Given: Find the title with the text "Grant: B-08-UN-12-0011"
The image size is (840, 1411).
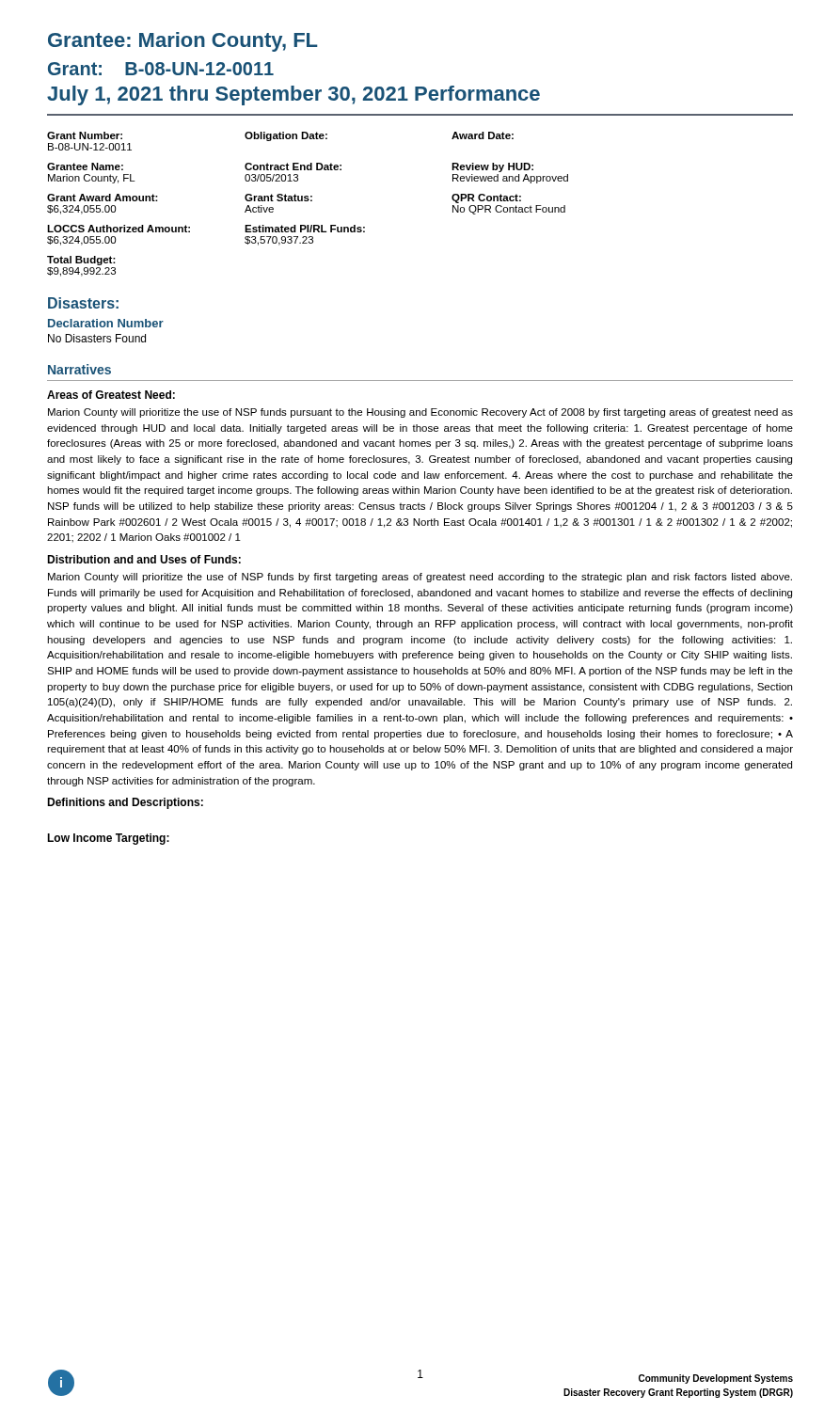Looking at the screenshot, I should pyautogui.click(x=160, y=69).
